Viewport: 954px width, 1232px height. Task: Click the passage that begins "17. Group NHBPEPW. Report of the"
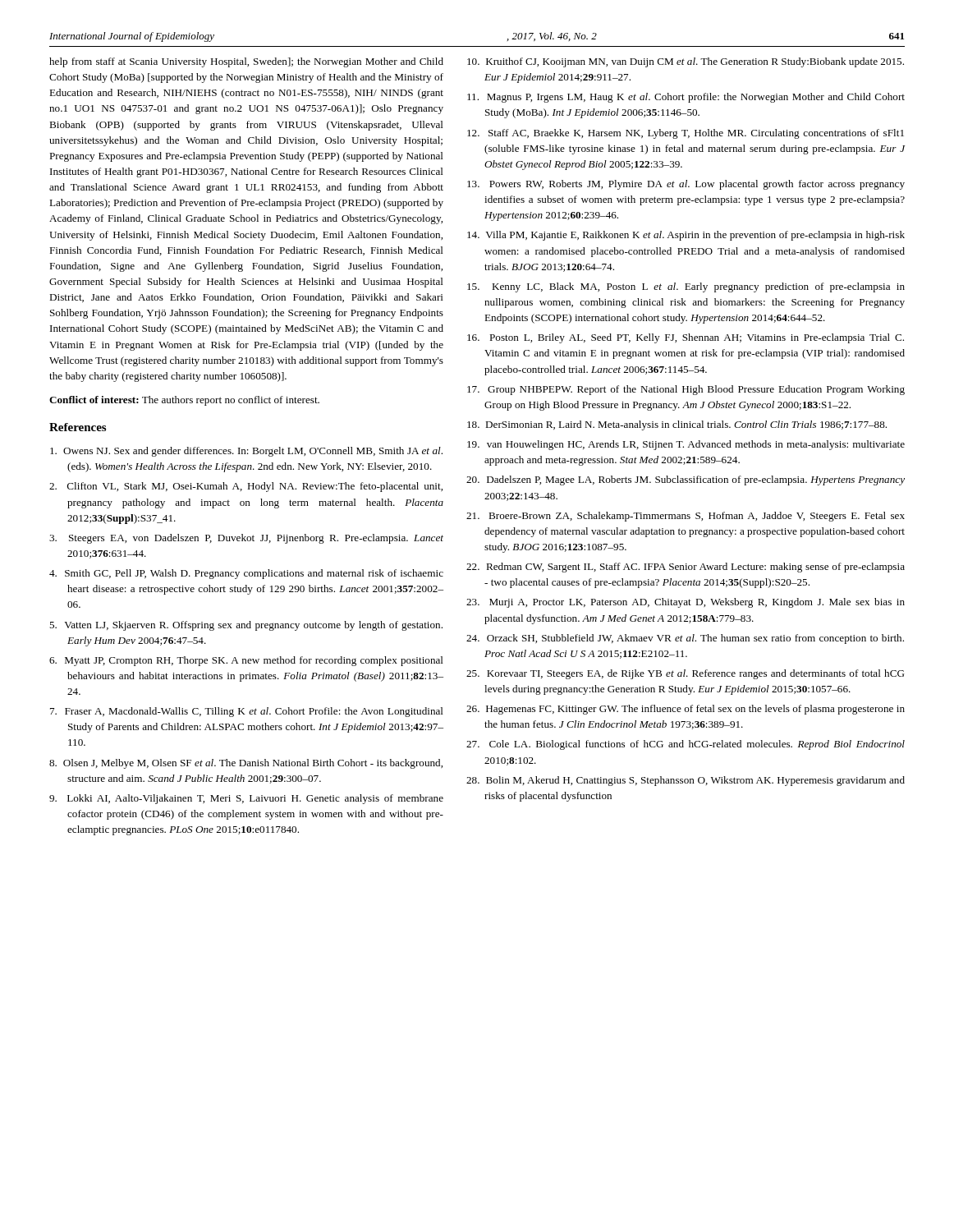(686, 396)
